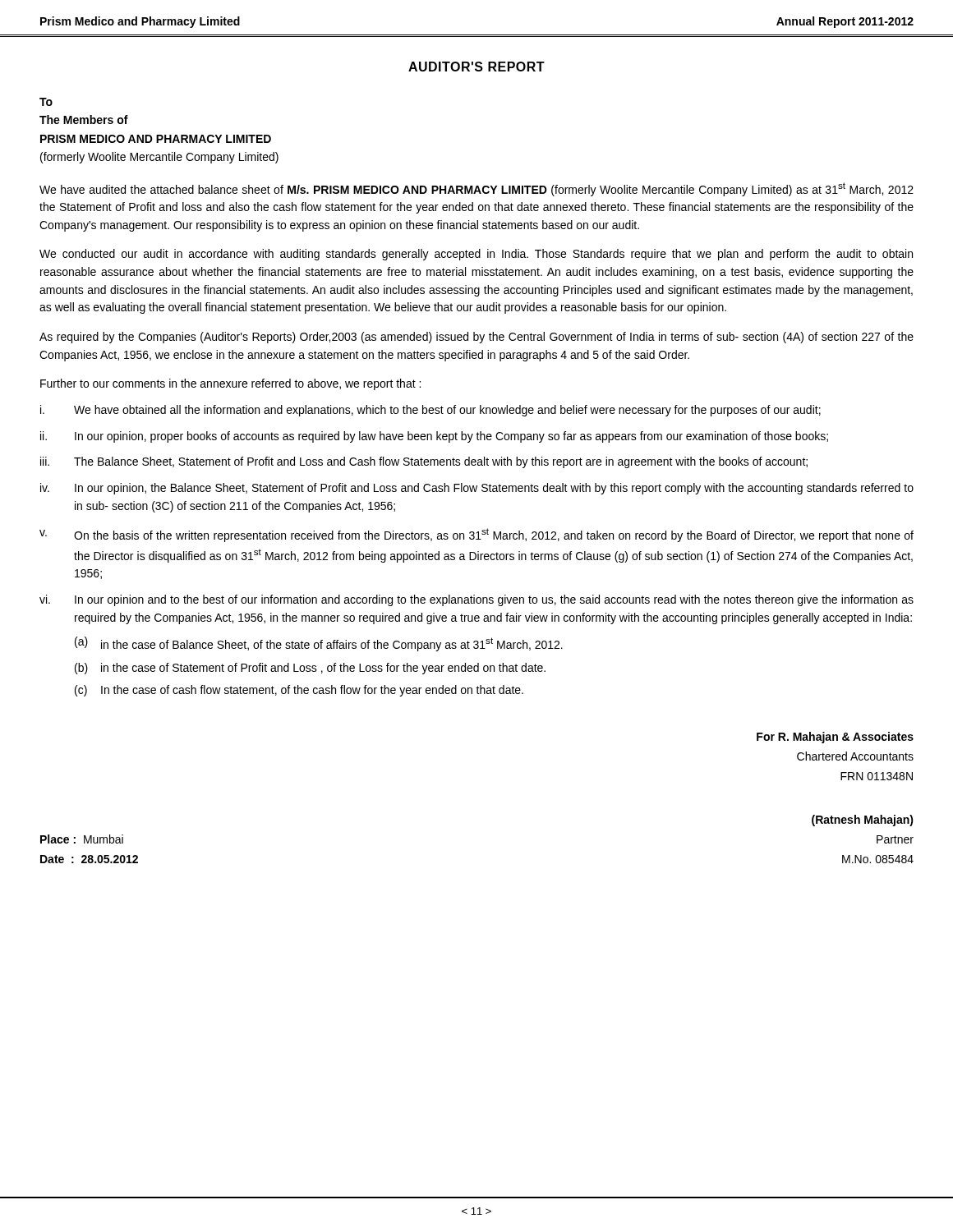Navigate to the text starting "(Ratnesh Mahajan) Partner M.No. 085484"
The image size is (953, 1232).
[863, 821]
